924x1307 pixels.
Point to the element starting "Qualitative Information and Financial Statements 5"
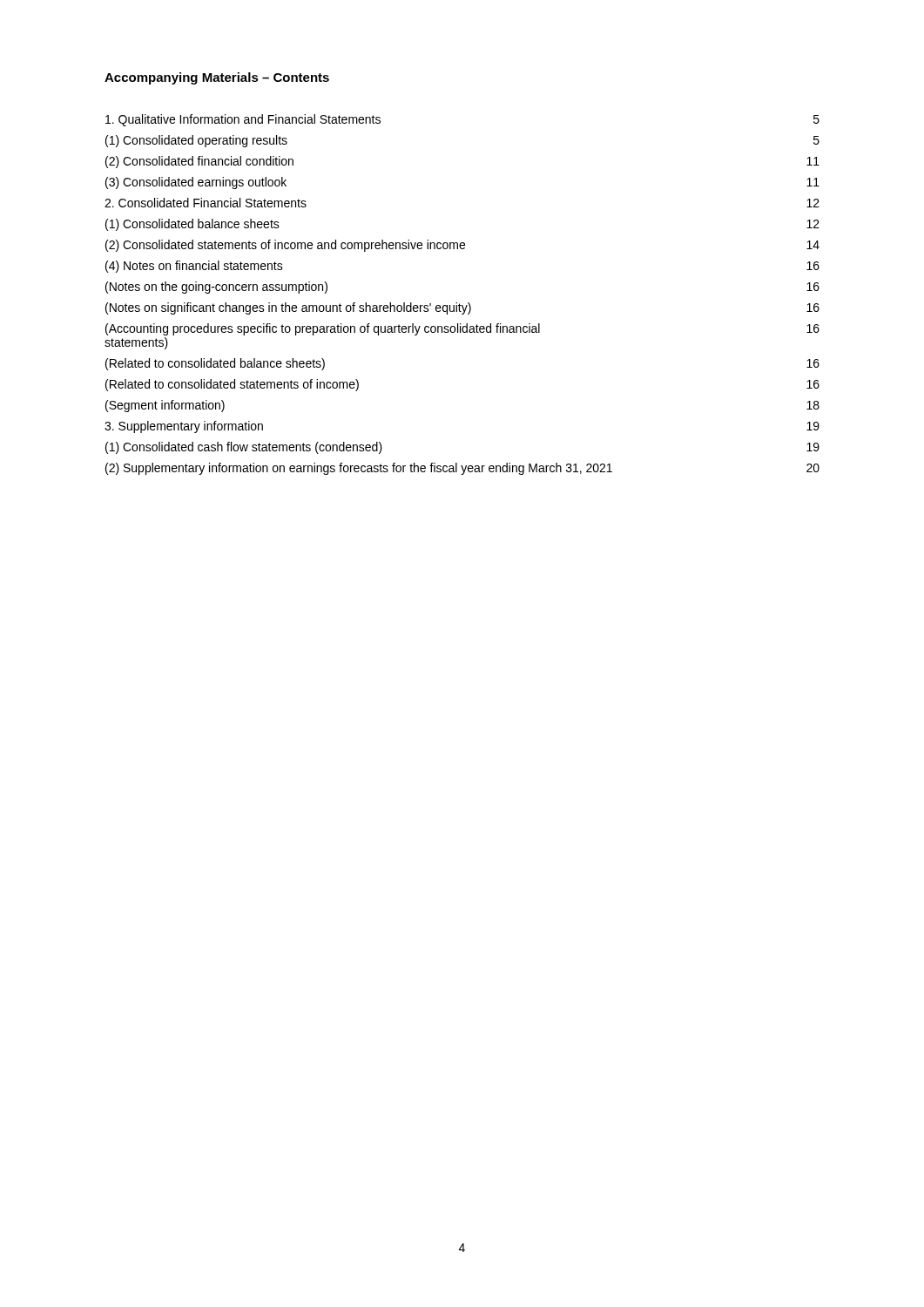click(x=235, y=120)
